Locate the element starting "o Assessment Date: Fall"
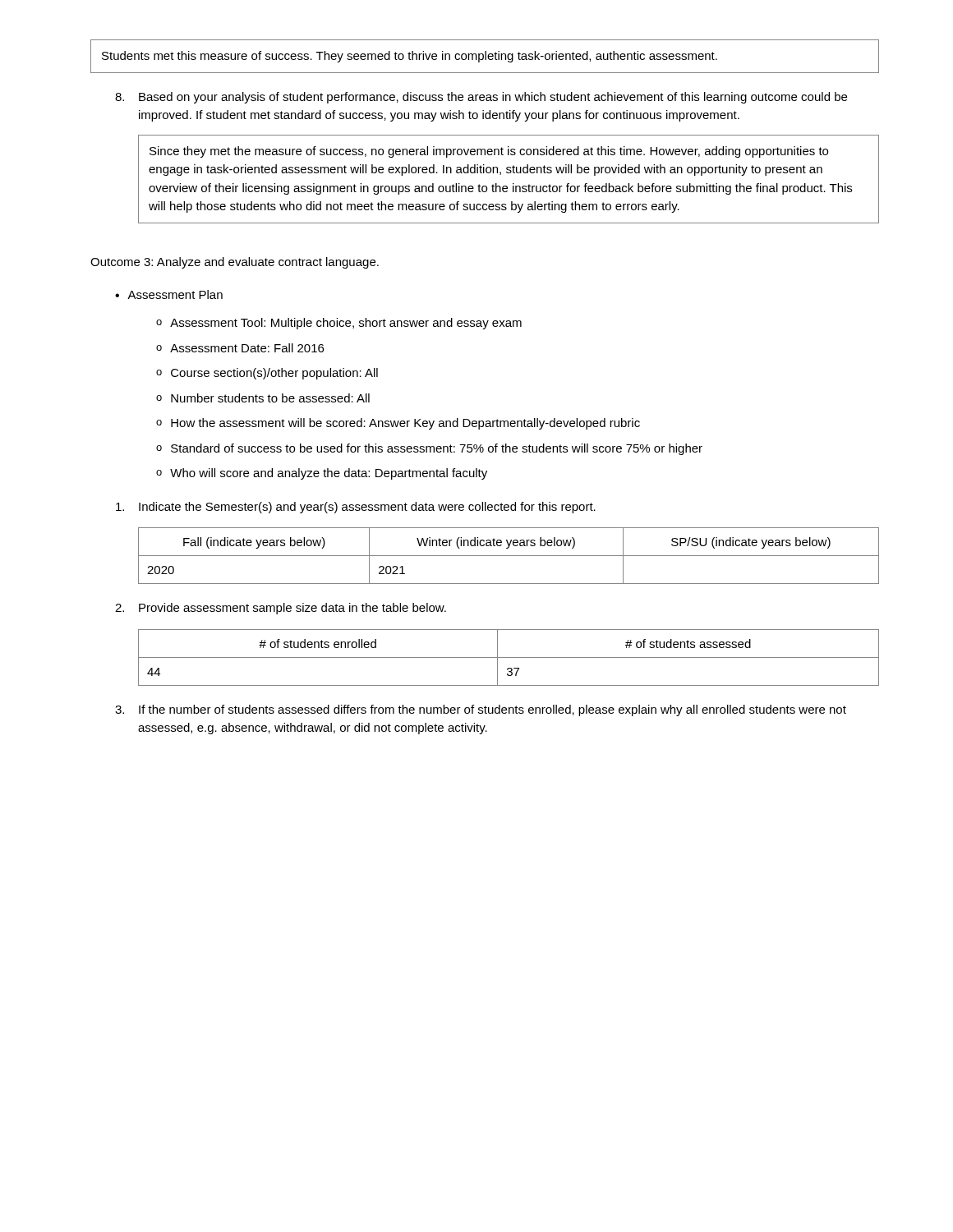Image resolution: width=953 pixels, height=1232 pixels. pos(240,348)
